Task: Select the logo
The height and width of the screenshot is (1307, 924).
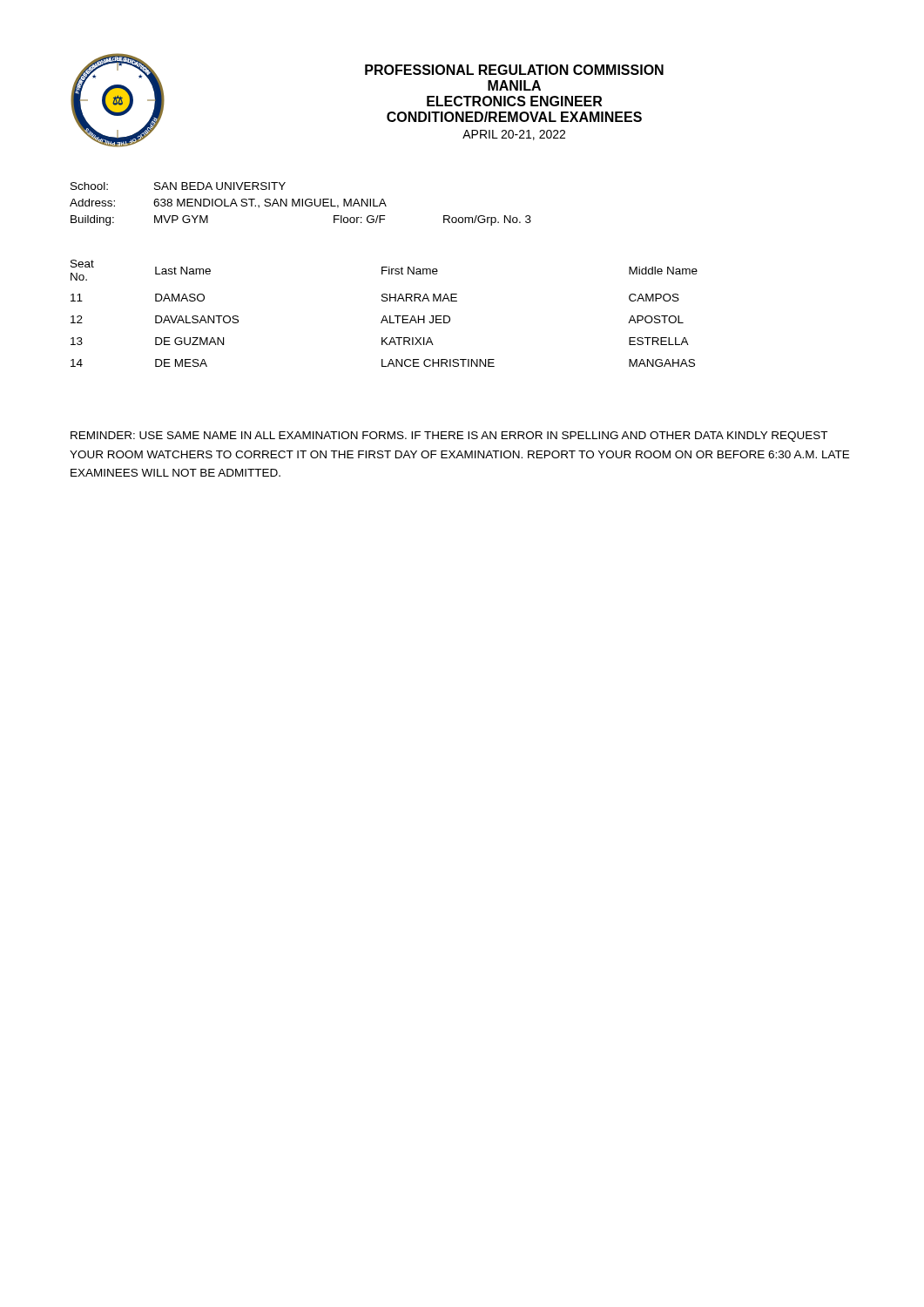Action: coord(122,102)
